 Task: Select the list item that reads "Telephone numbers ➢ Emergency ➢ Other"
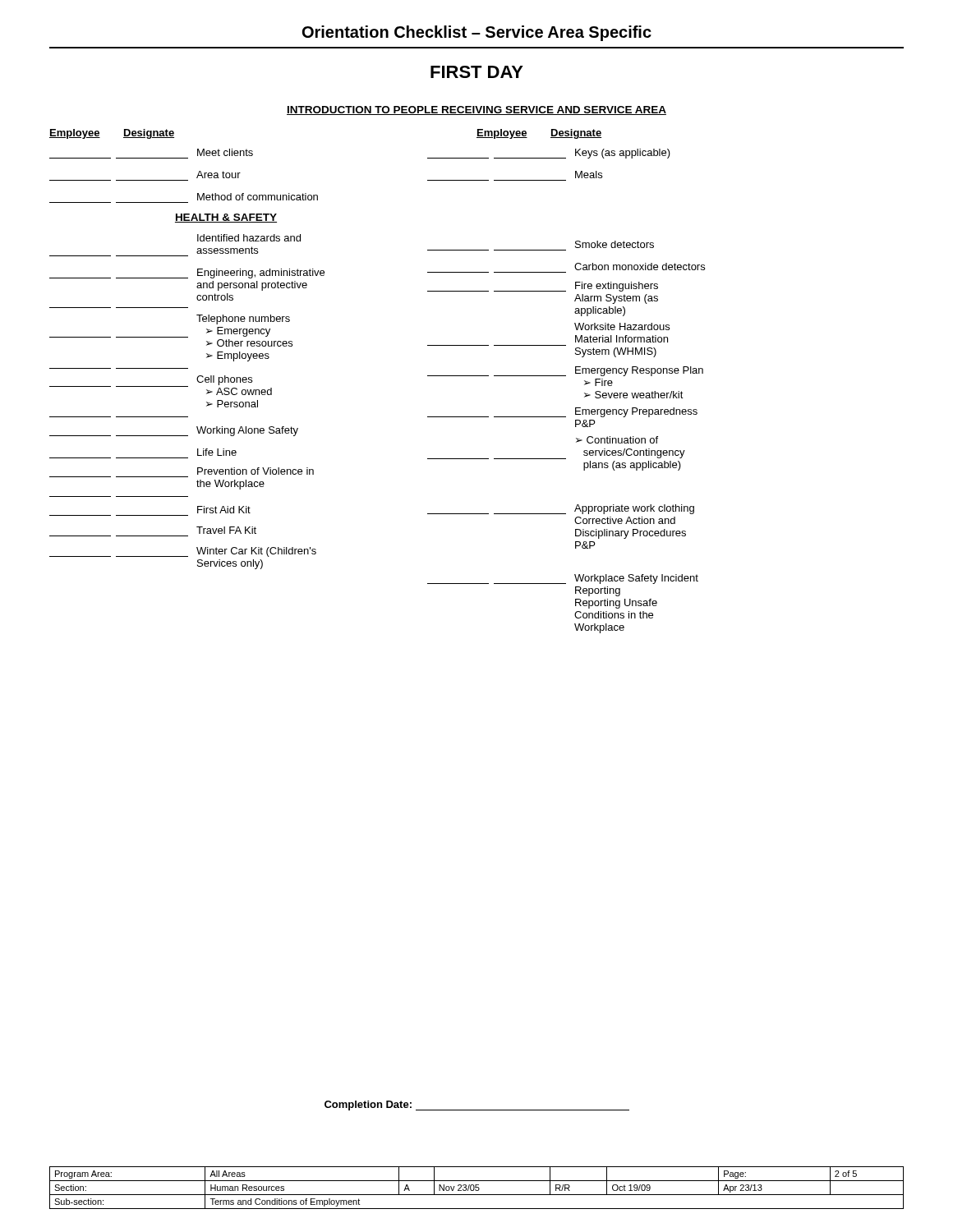[171, 337]
